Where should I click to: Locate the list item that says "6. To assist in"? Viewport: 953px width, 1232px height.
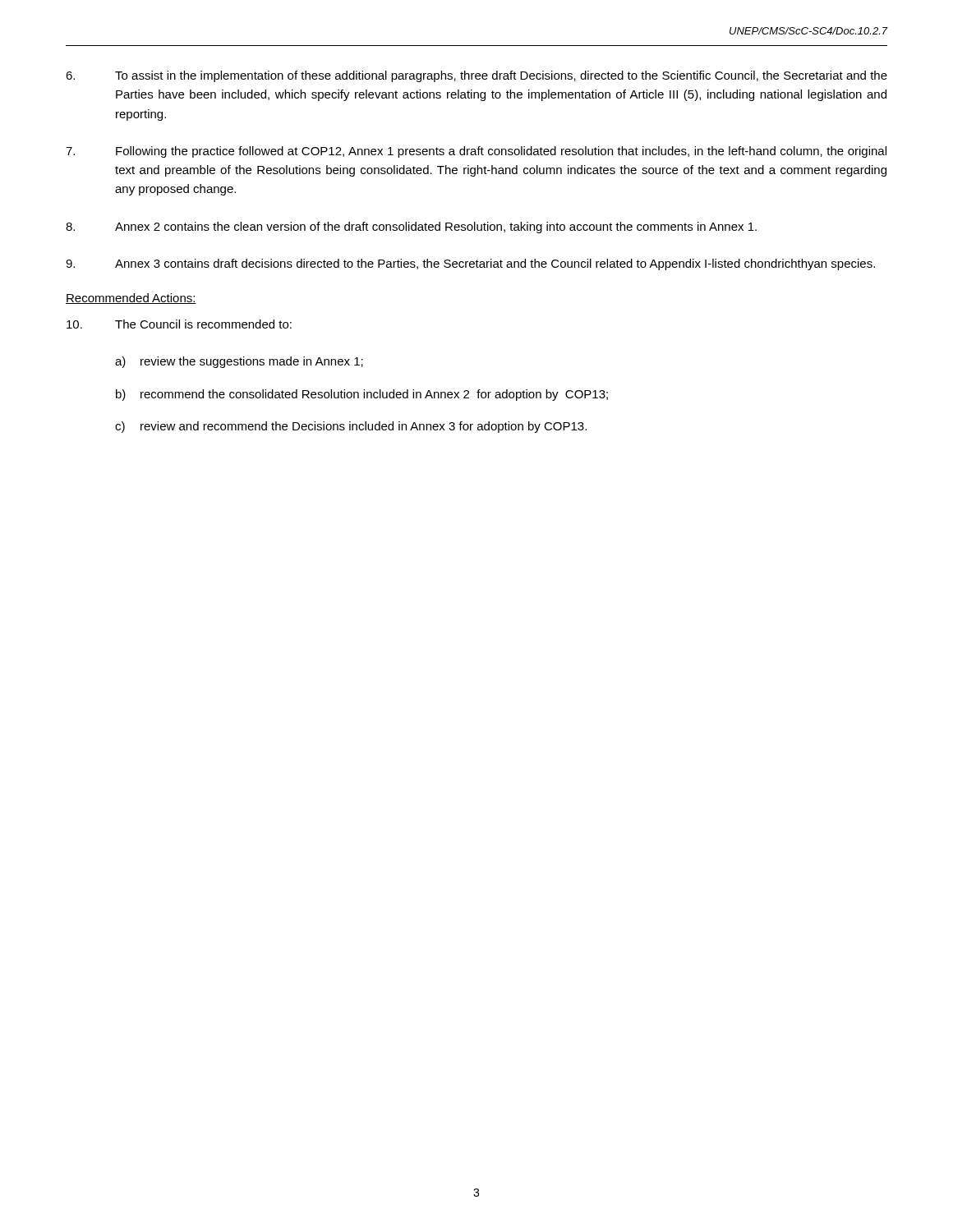tap(476, 94)
